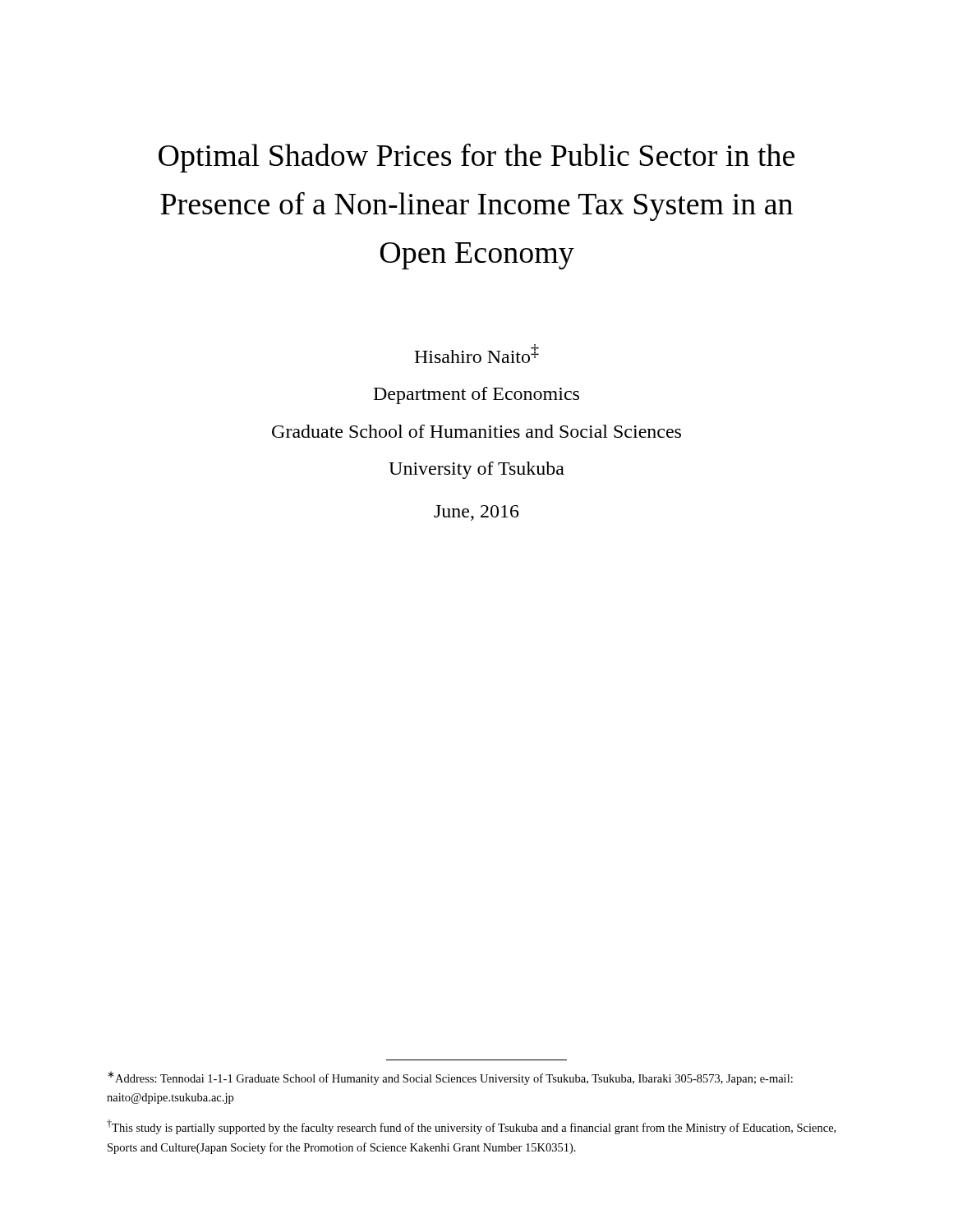This screenshot has width=953, height=1232.
Task: Select the element starting "June, 2016"
Action: 476,511
